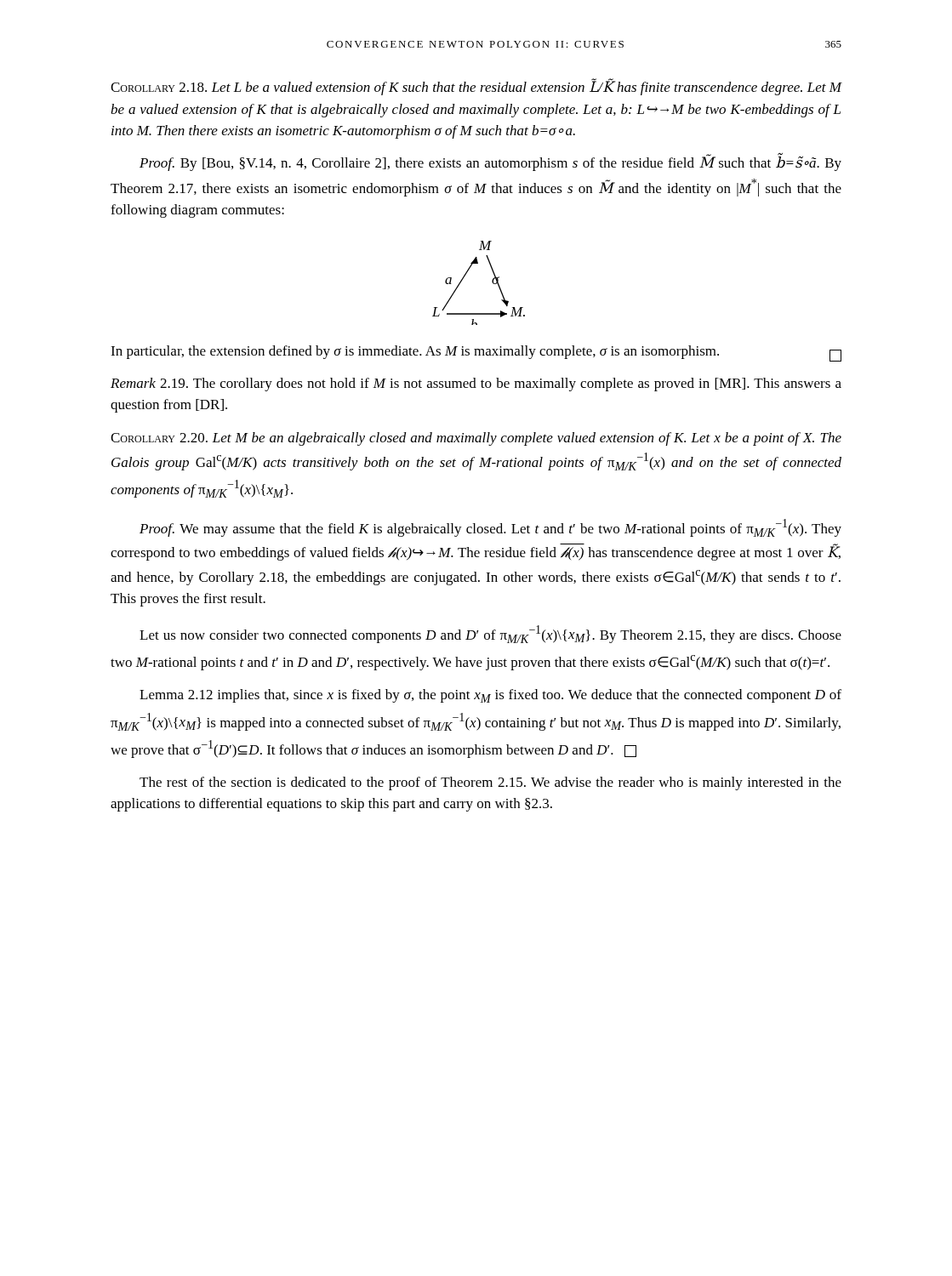The height and width of the screenshot is (1276, 952).
Task: Click the passage that begins "Remark 2.19. The"
Action: (476, 394)
